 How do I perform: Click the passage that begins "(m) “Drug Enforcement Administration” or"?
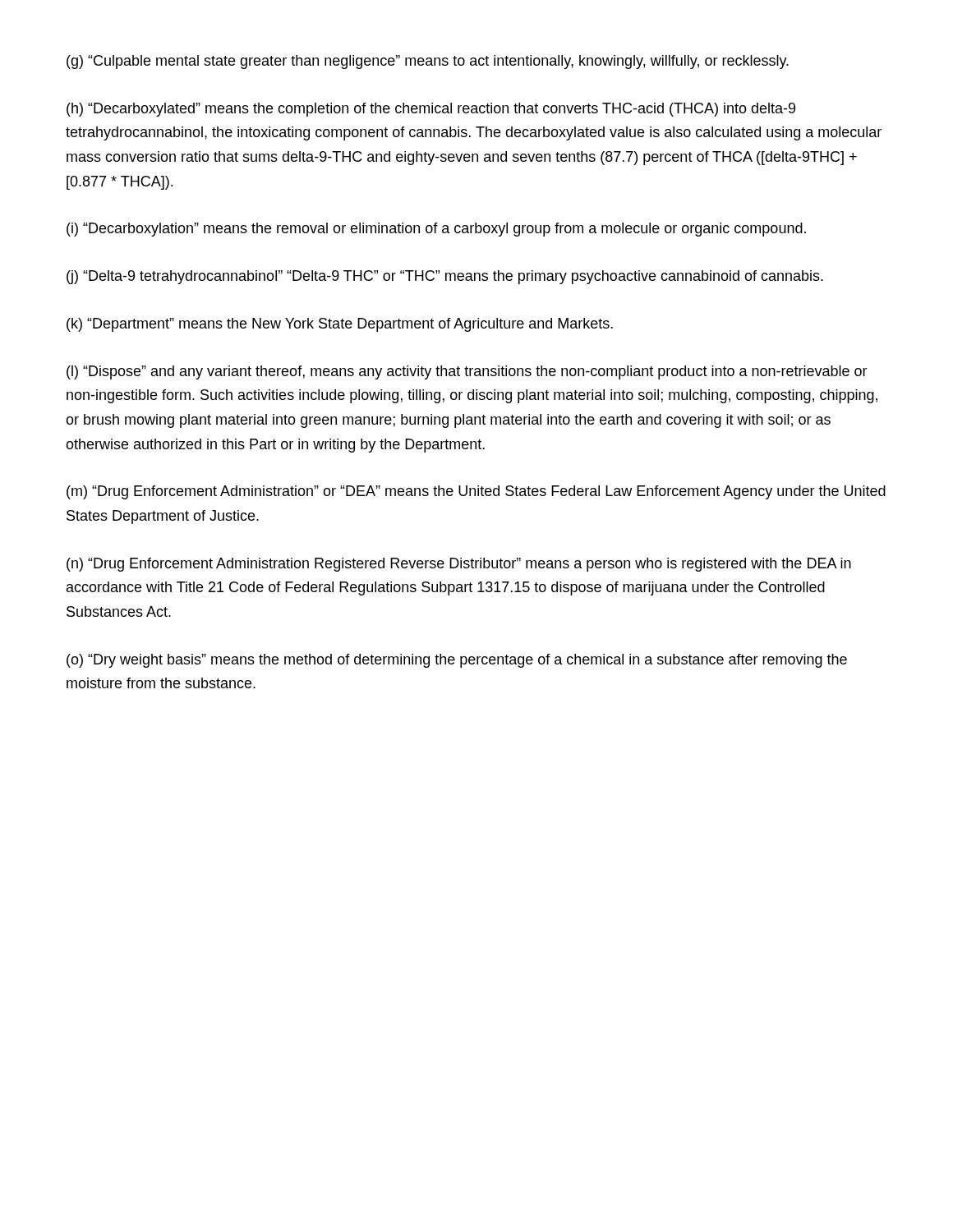(x=476, y=504)
